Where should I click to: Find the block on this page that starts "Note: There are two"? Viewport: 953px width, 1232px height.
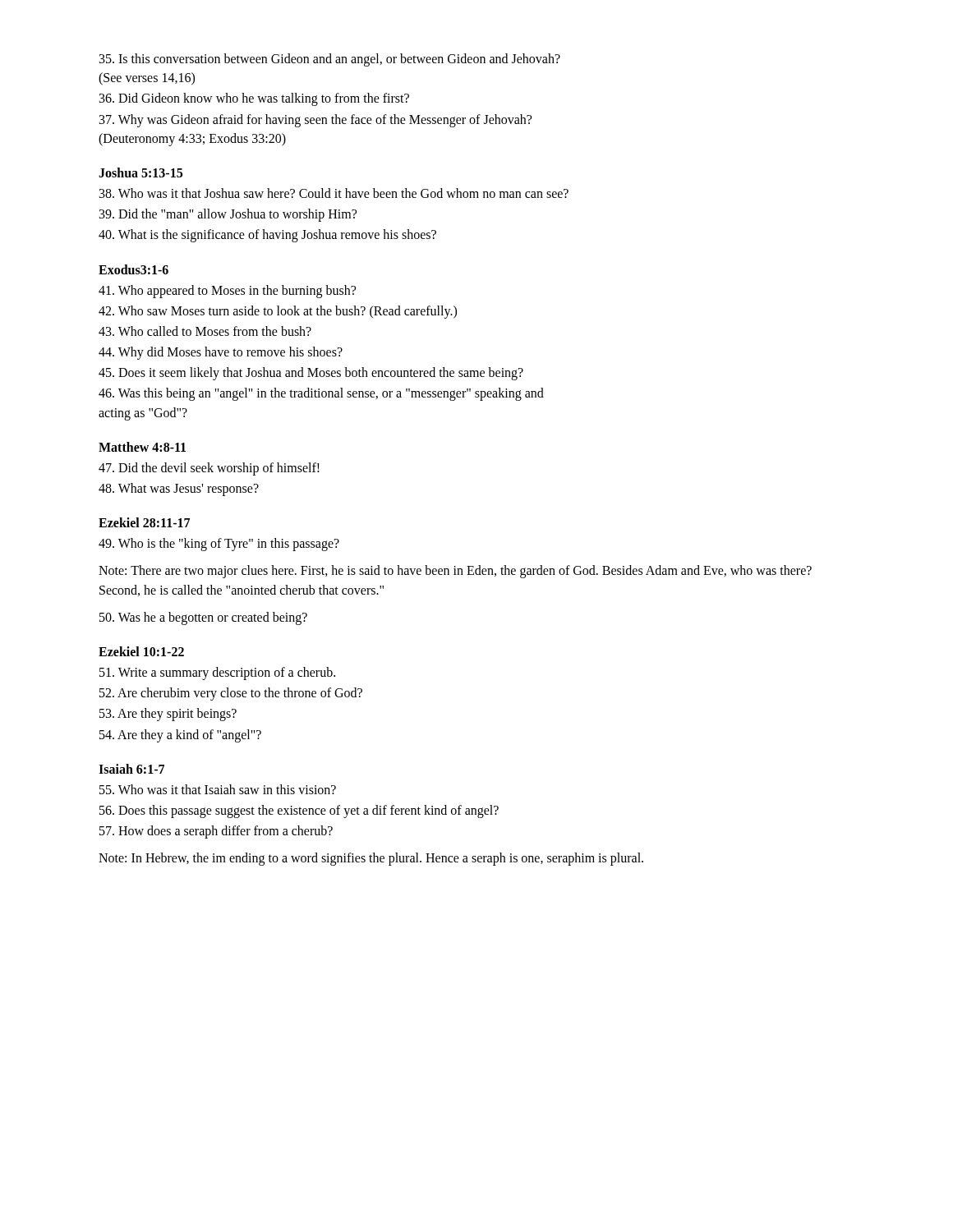[x=455, y=580]
